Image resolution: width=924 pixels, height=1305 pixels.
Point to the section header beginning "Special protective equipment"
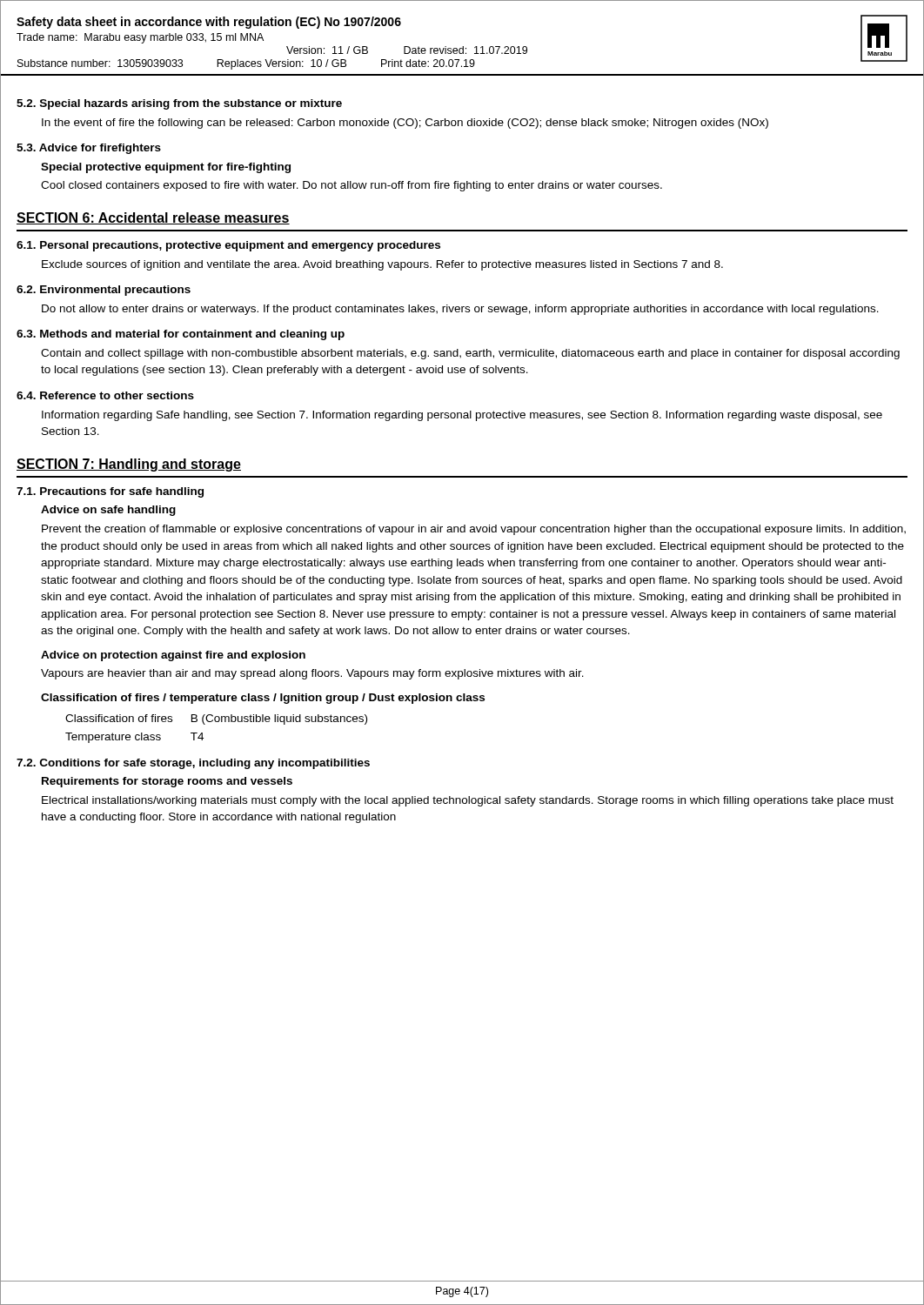(166, 166)
